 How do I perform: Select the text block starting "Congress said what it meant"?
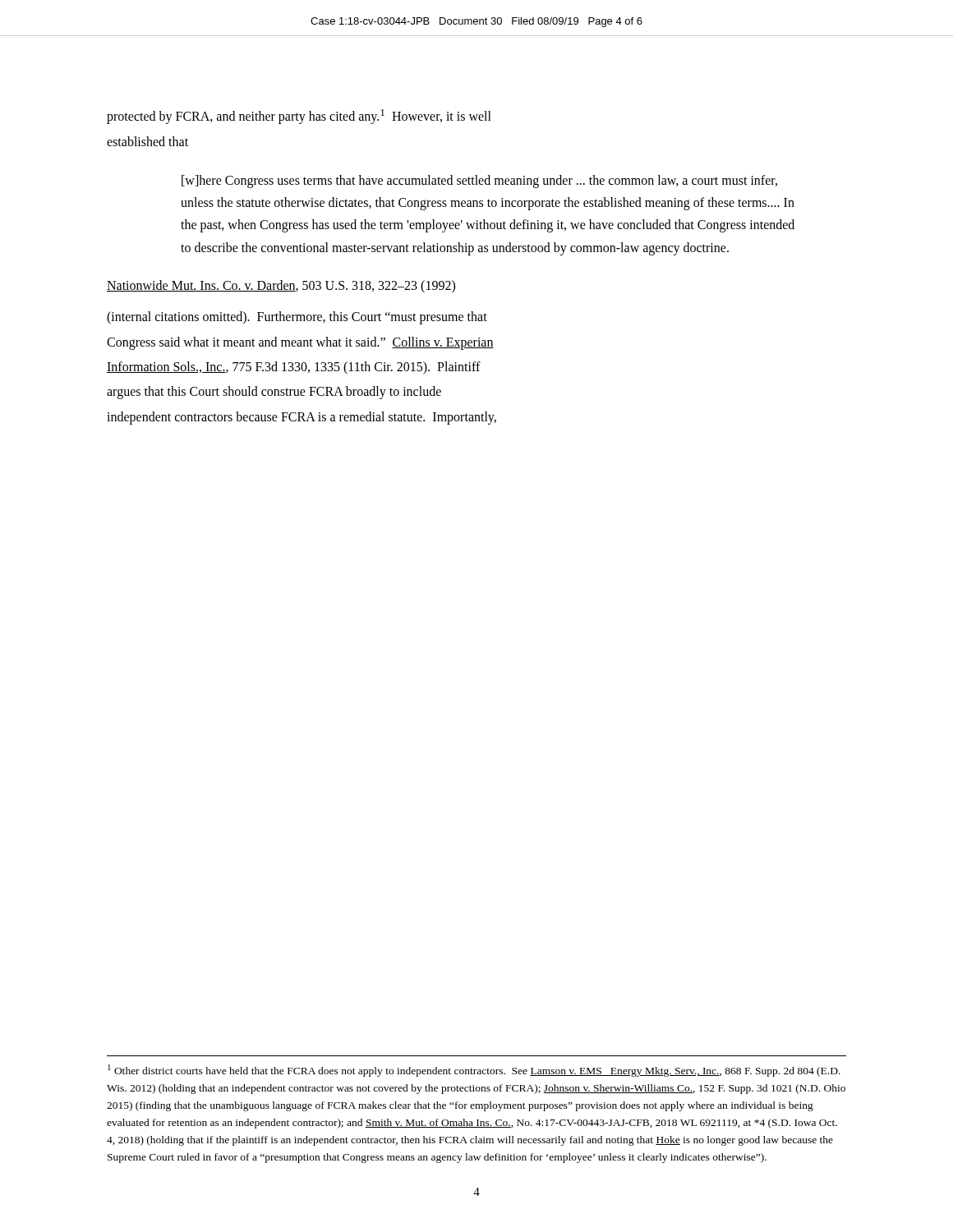coord(300,342)
